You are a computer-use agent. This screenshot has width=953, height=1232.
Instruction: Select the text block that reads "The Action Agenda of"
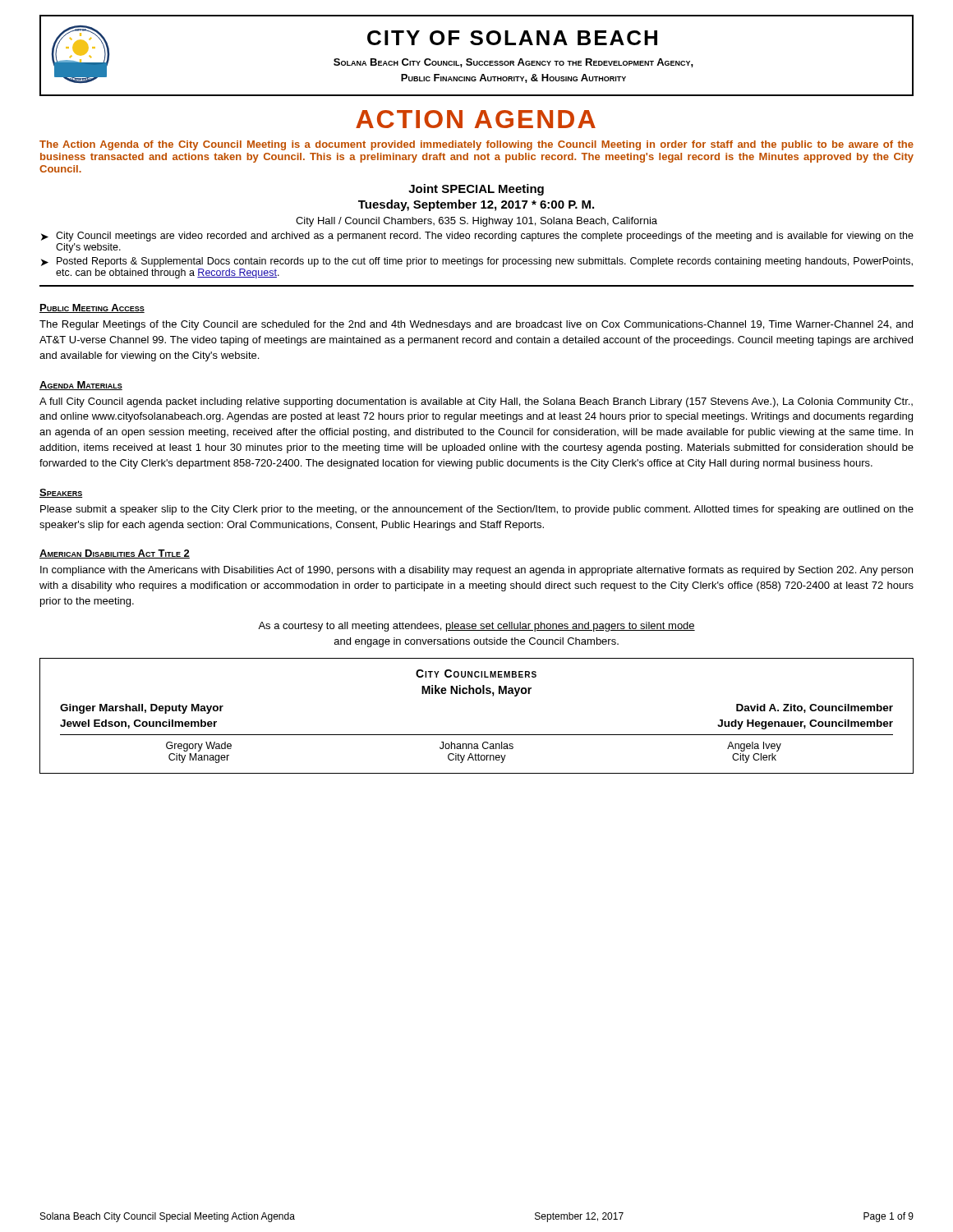click(x=476, y=156)
